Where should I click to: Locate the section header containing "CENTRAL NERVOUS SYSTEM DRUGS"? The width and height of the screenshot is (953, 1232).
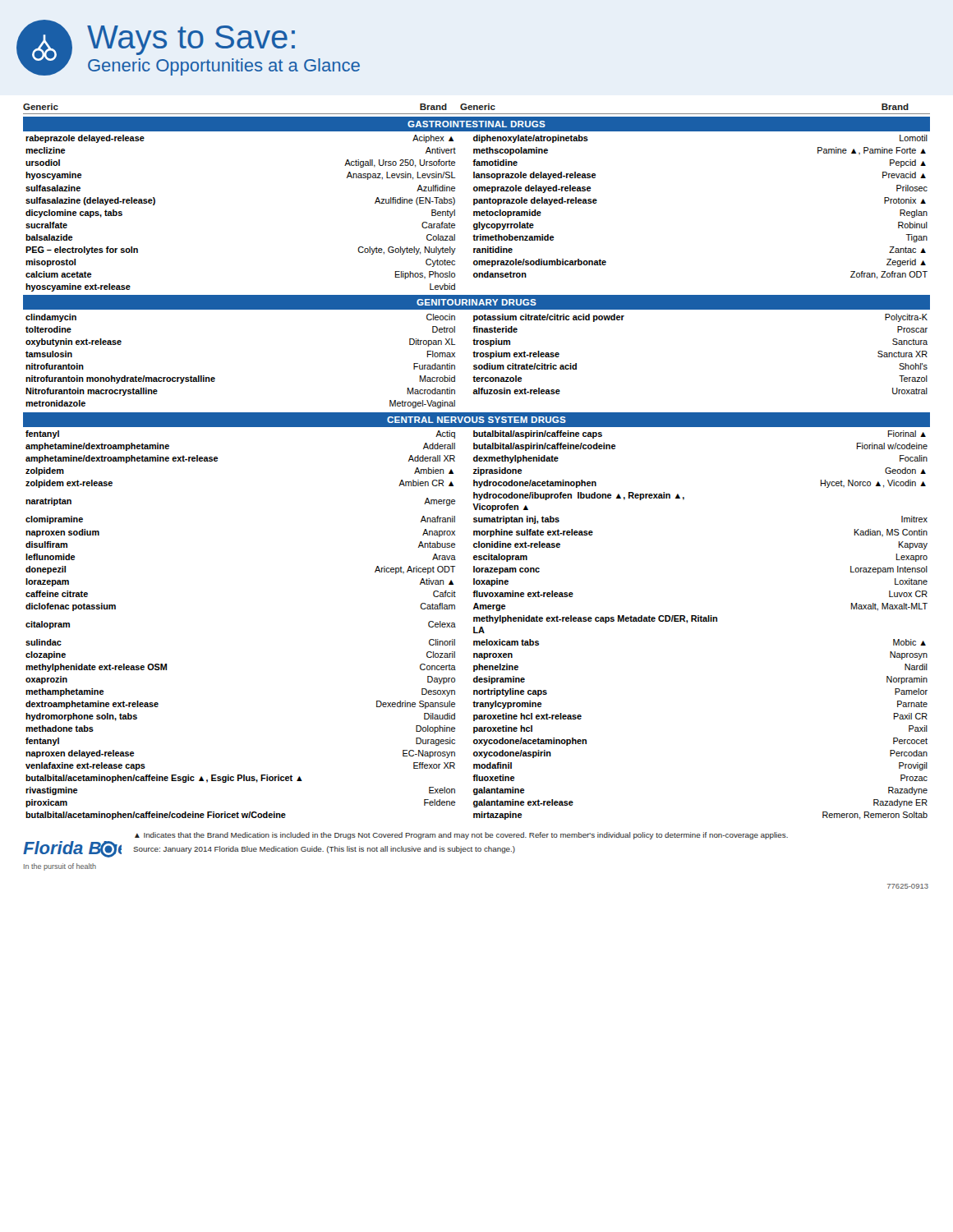click(x=476, y=419)
